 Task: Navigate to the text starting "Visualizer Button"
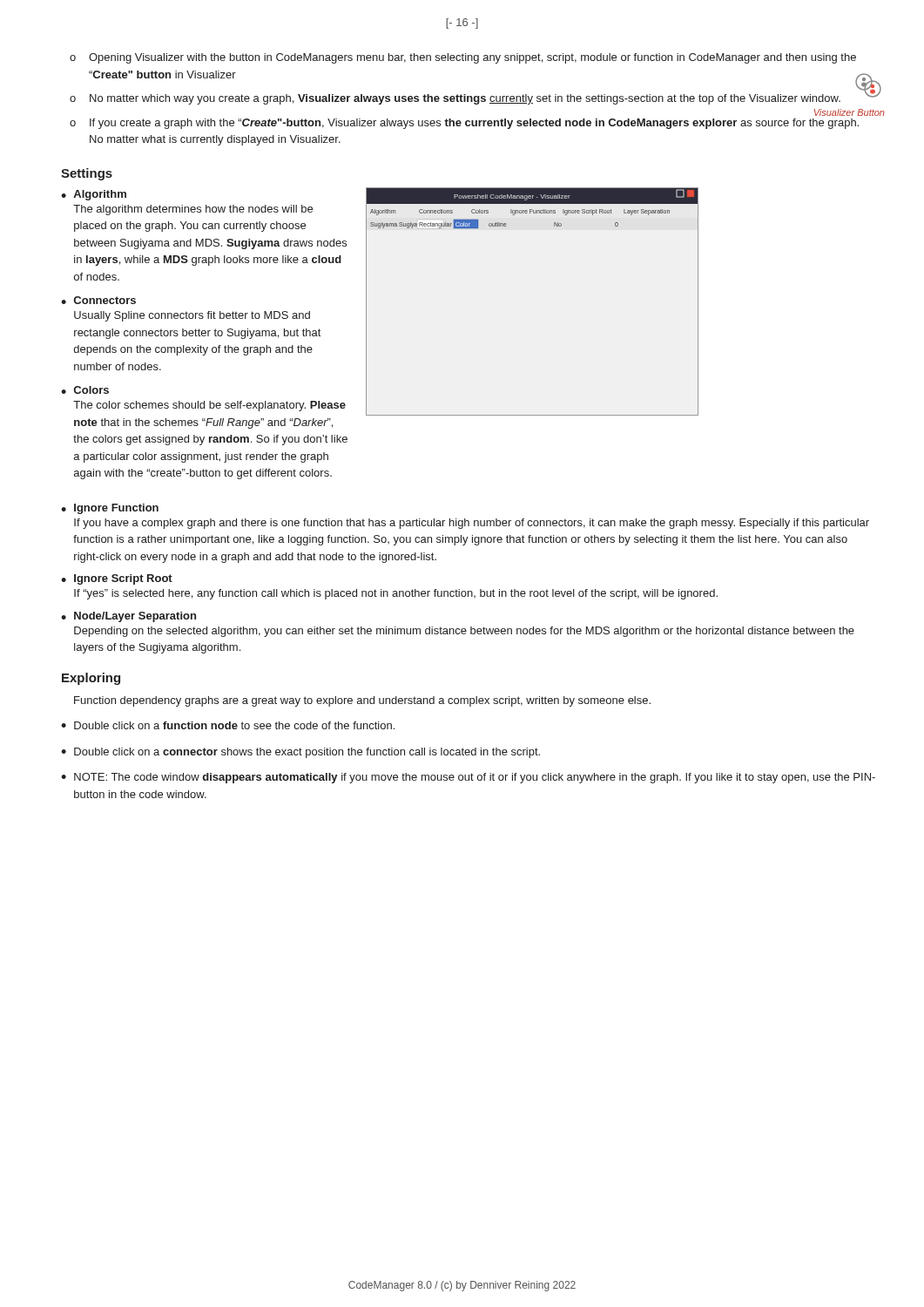pos(849,94)
